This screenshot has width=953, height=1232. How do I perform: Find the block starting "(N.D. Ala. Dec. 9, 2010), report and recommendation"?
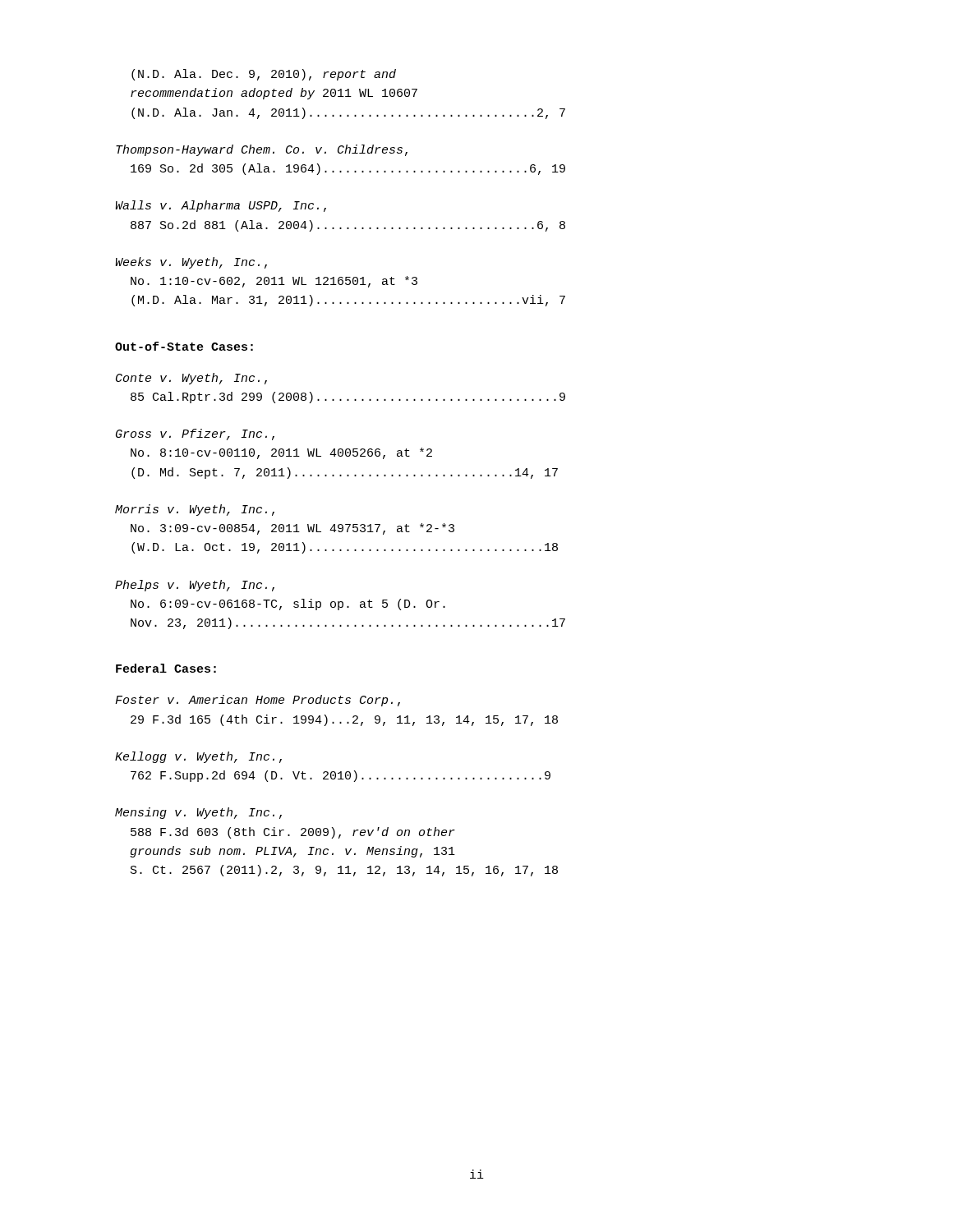pyautogui.click(x=348, y=94)
